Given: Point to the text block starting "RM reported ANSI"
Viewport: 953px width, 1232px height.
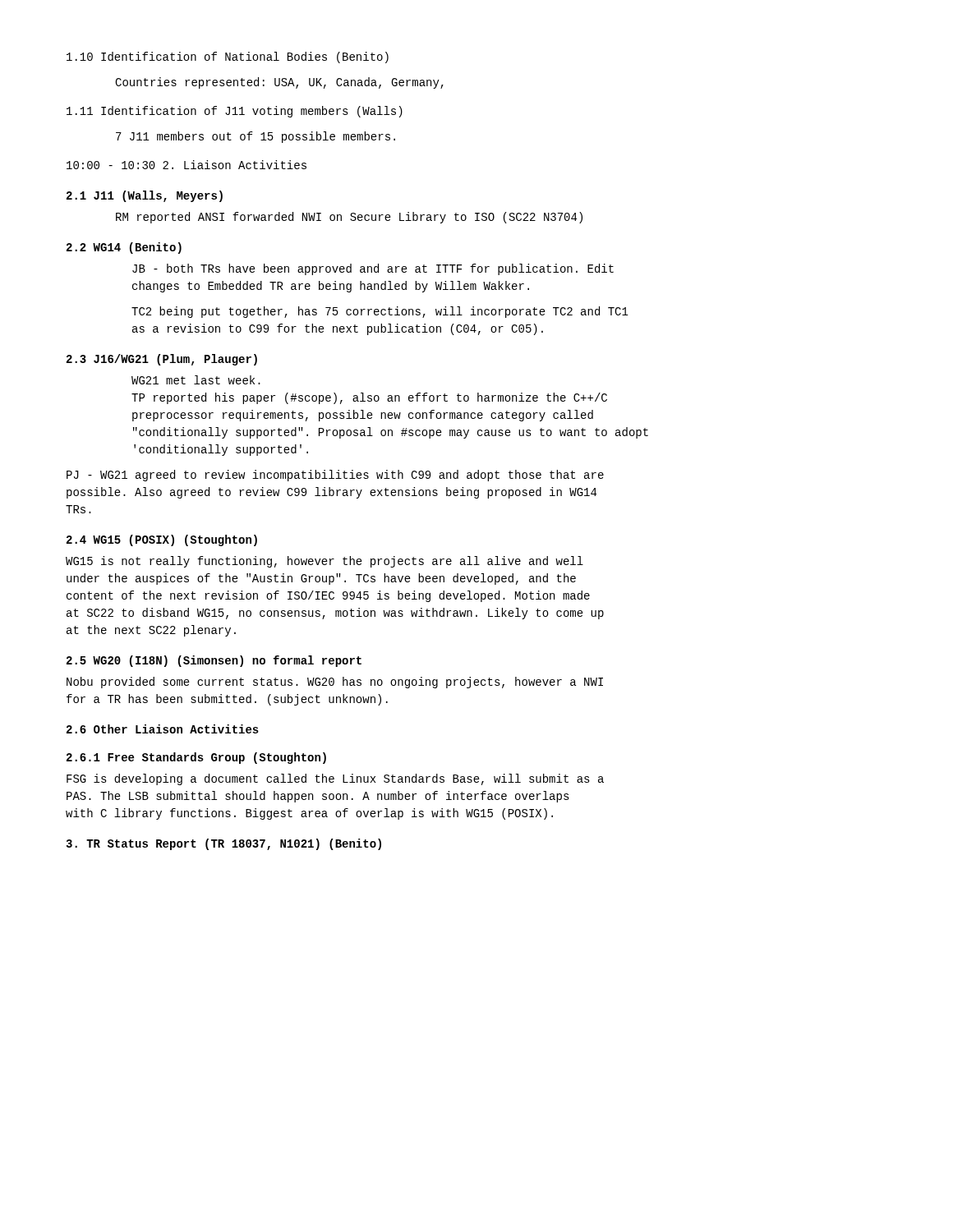Looking at the screenshot, I should 501,218.
